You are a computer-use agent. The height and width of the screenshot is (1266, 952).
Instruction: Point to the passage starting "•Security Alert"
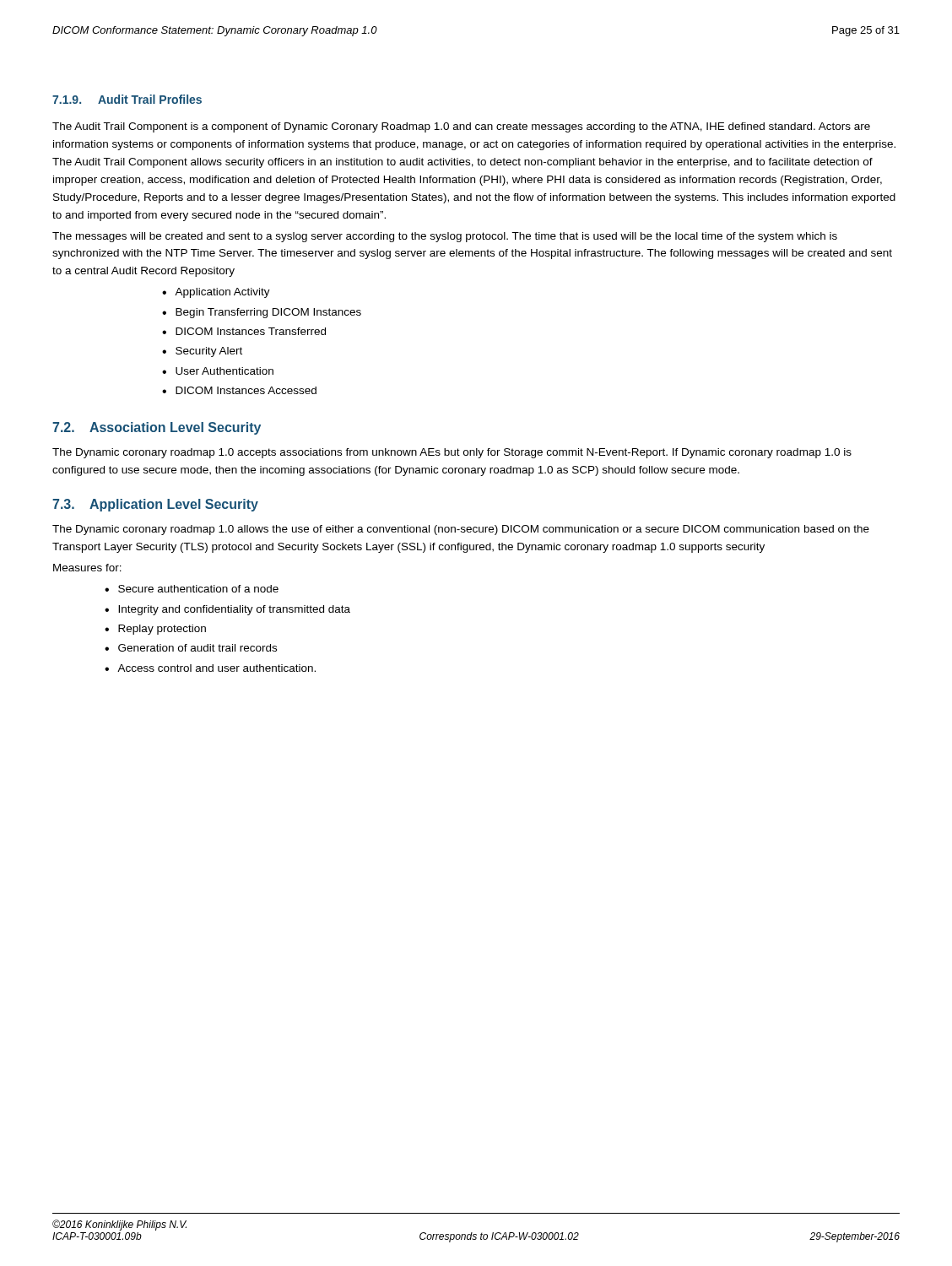click(x=202, y=353)
